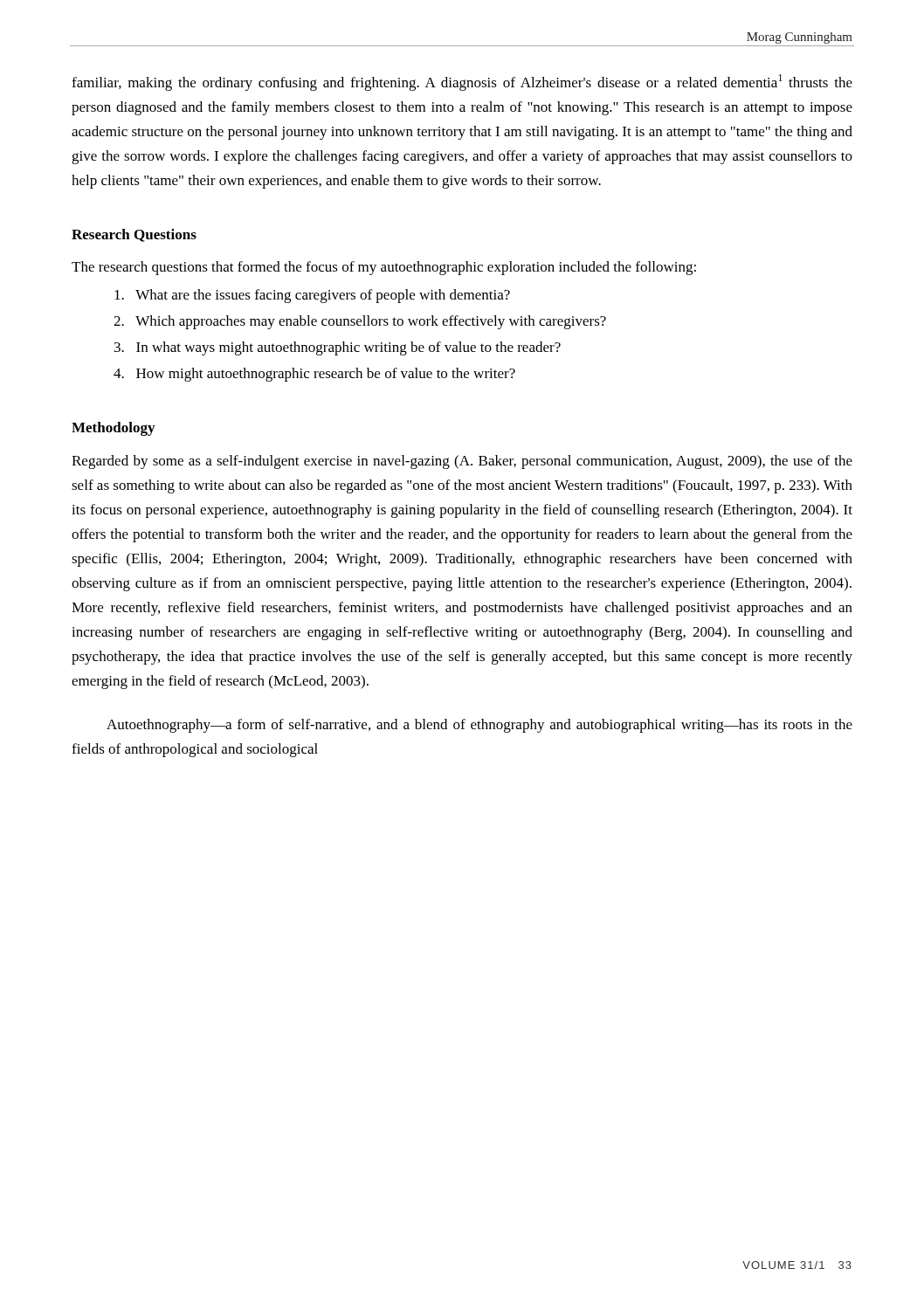Navigate to the element starting "2. Which approaches may enable counsellors to"
Screen dimensions: 1310x924
tap(360, 321)
